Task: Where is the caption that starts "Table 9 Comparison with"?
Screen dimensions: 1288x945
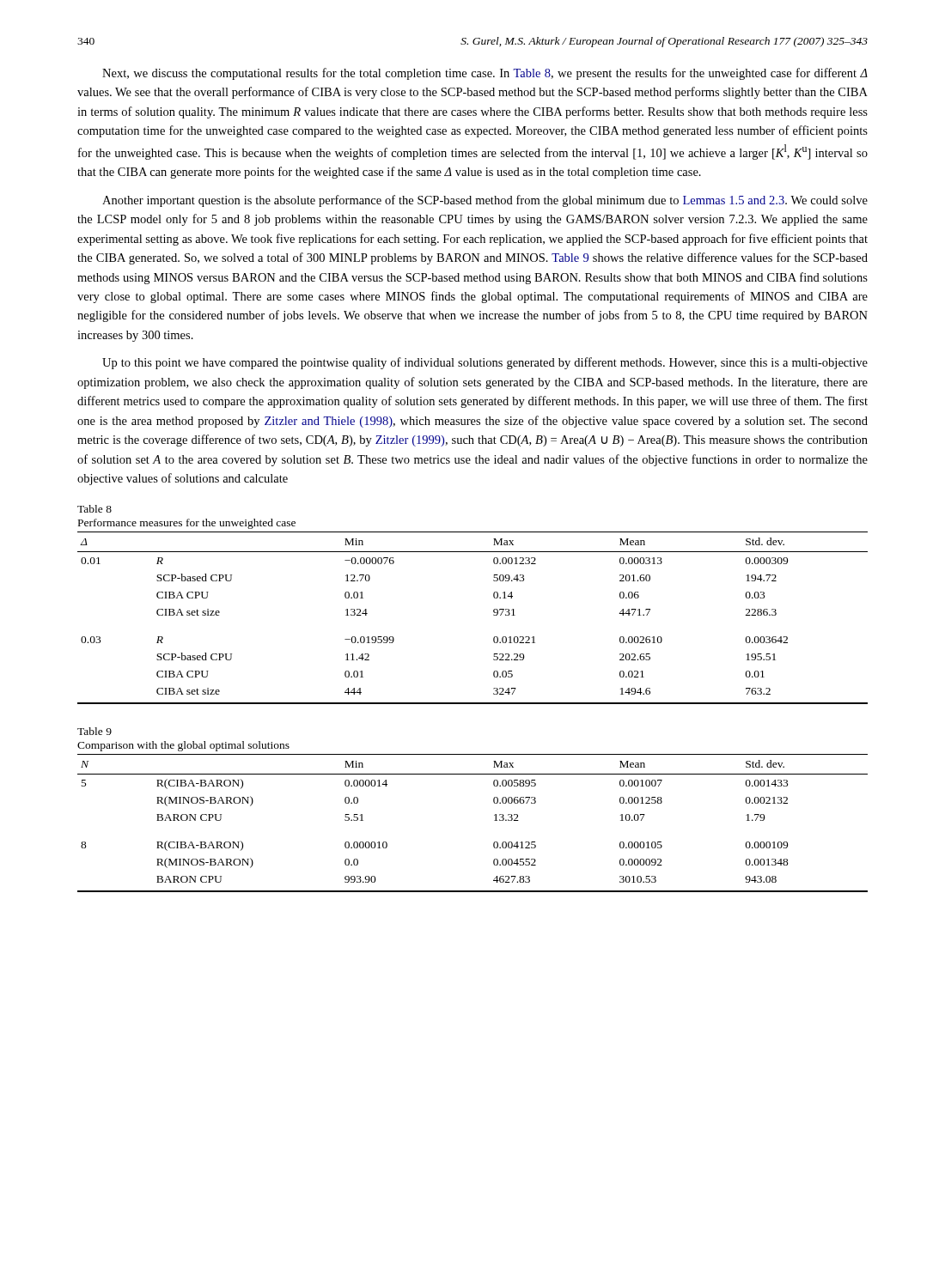Action: pyautogui.click(x=94, y=731)
